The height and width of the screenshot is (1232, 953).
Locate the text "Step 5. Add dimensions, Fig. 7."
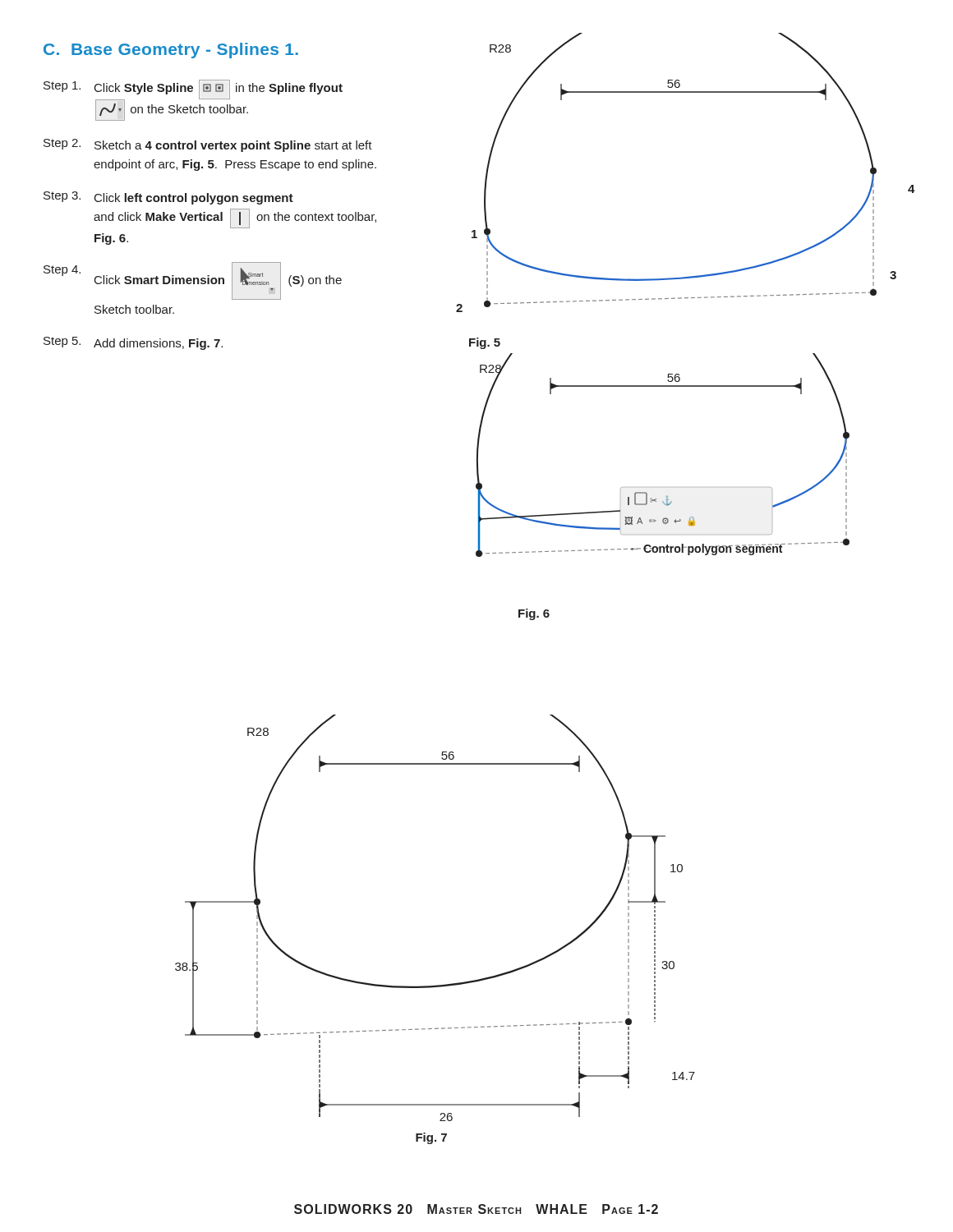click(x=133, y=343)
